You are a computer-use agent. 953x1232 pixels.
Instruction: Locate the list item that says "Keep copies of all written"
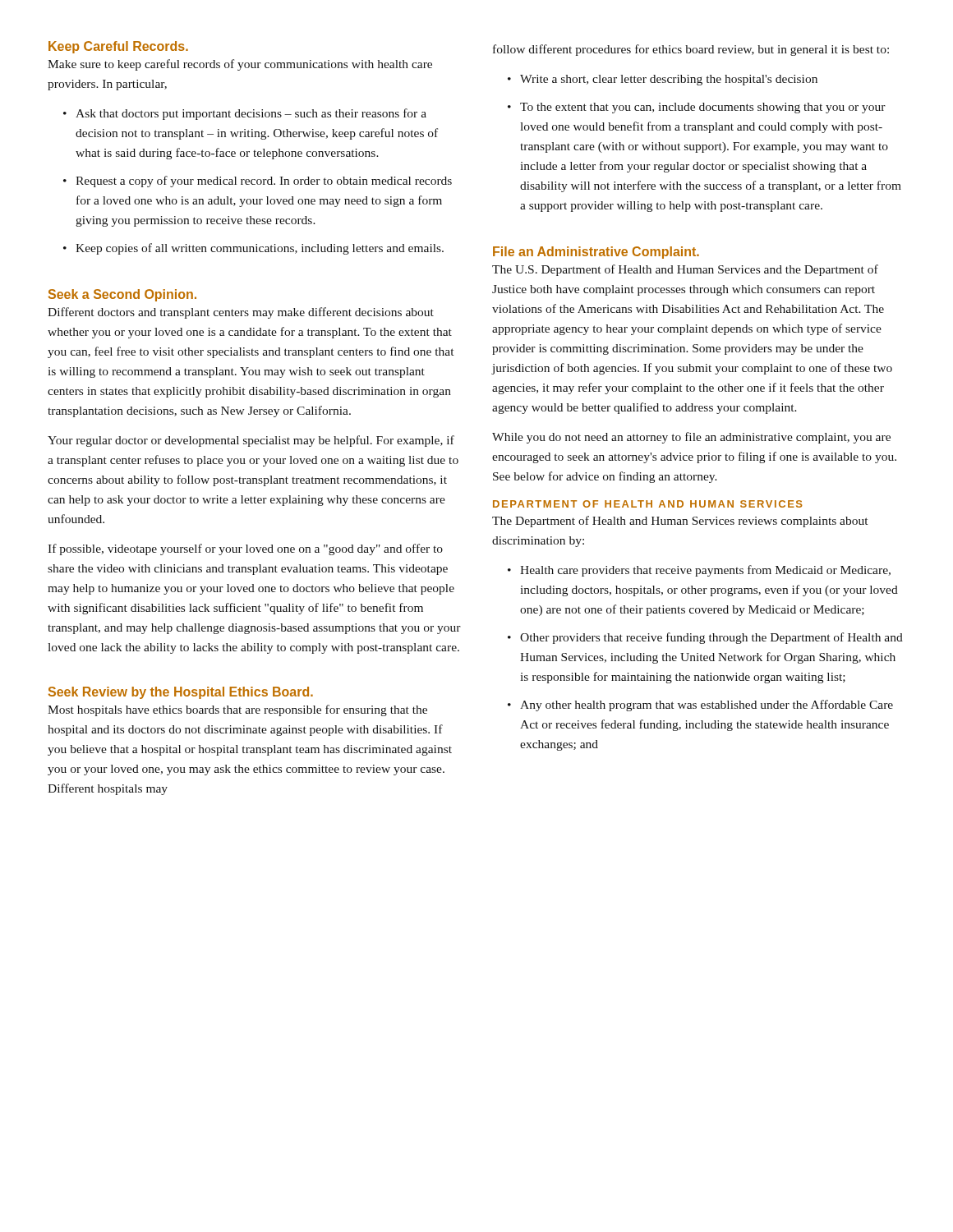260,248
